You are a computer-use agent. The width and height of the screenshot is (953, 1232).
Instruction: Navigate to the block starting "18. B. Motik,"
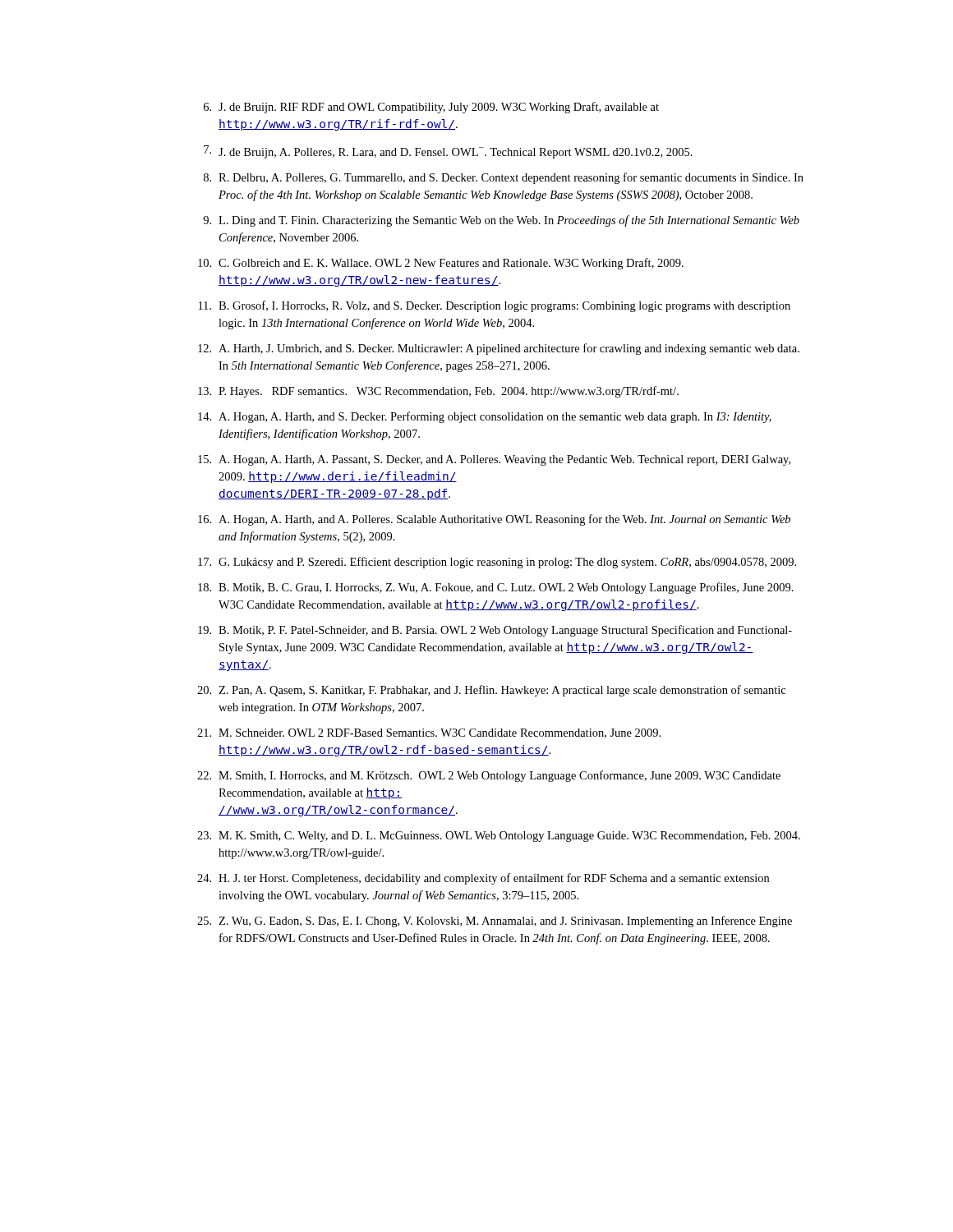(493, 596)
